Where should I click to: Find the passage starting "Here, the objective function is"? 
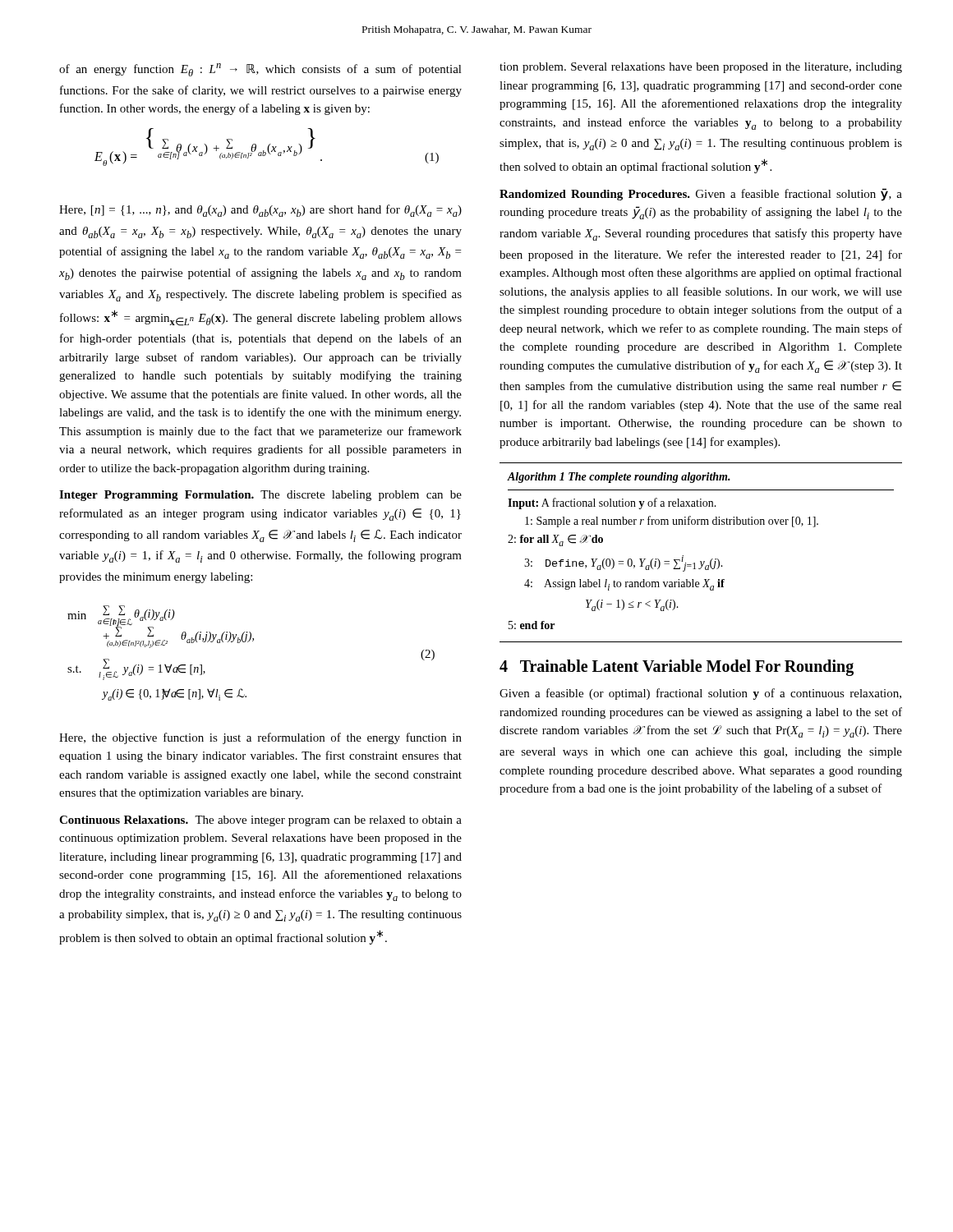[260, 765]
